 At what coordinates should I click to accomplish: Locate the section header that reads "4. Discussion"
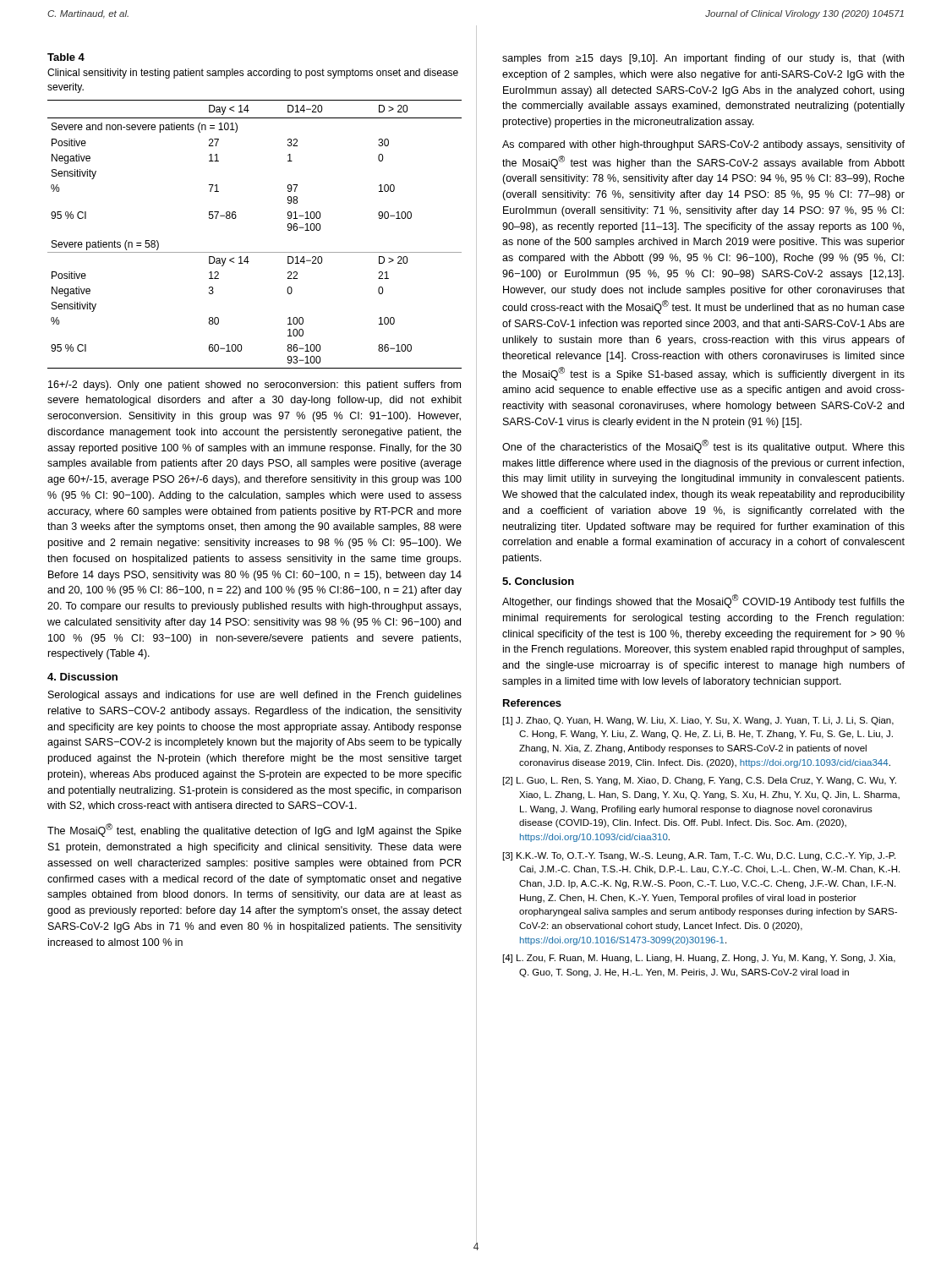[x=83, y=677]
